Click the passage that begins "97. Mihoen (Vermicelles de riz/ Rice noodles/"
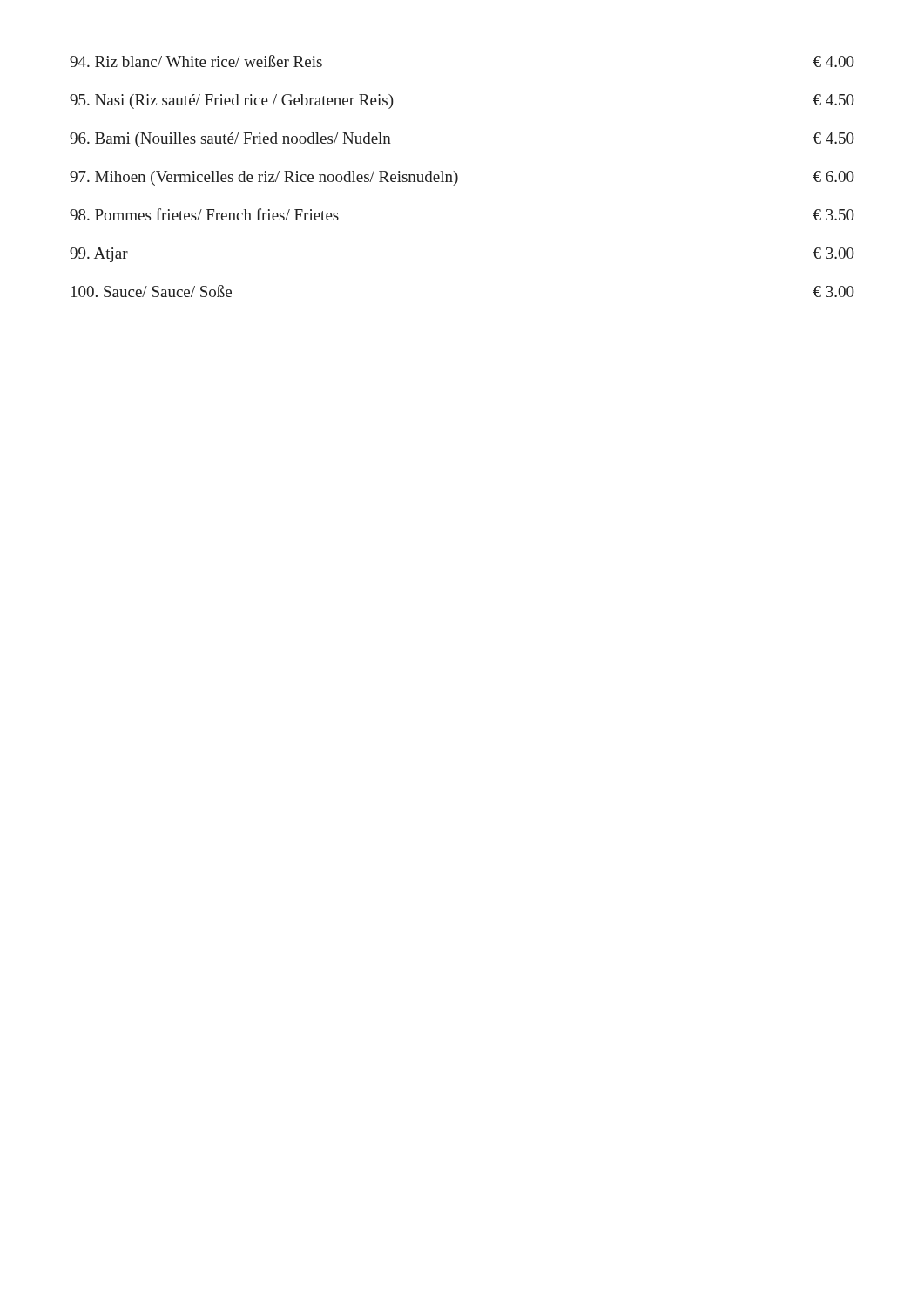The image size is (924, 1307). tap(462, 177)
